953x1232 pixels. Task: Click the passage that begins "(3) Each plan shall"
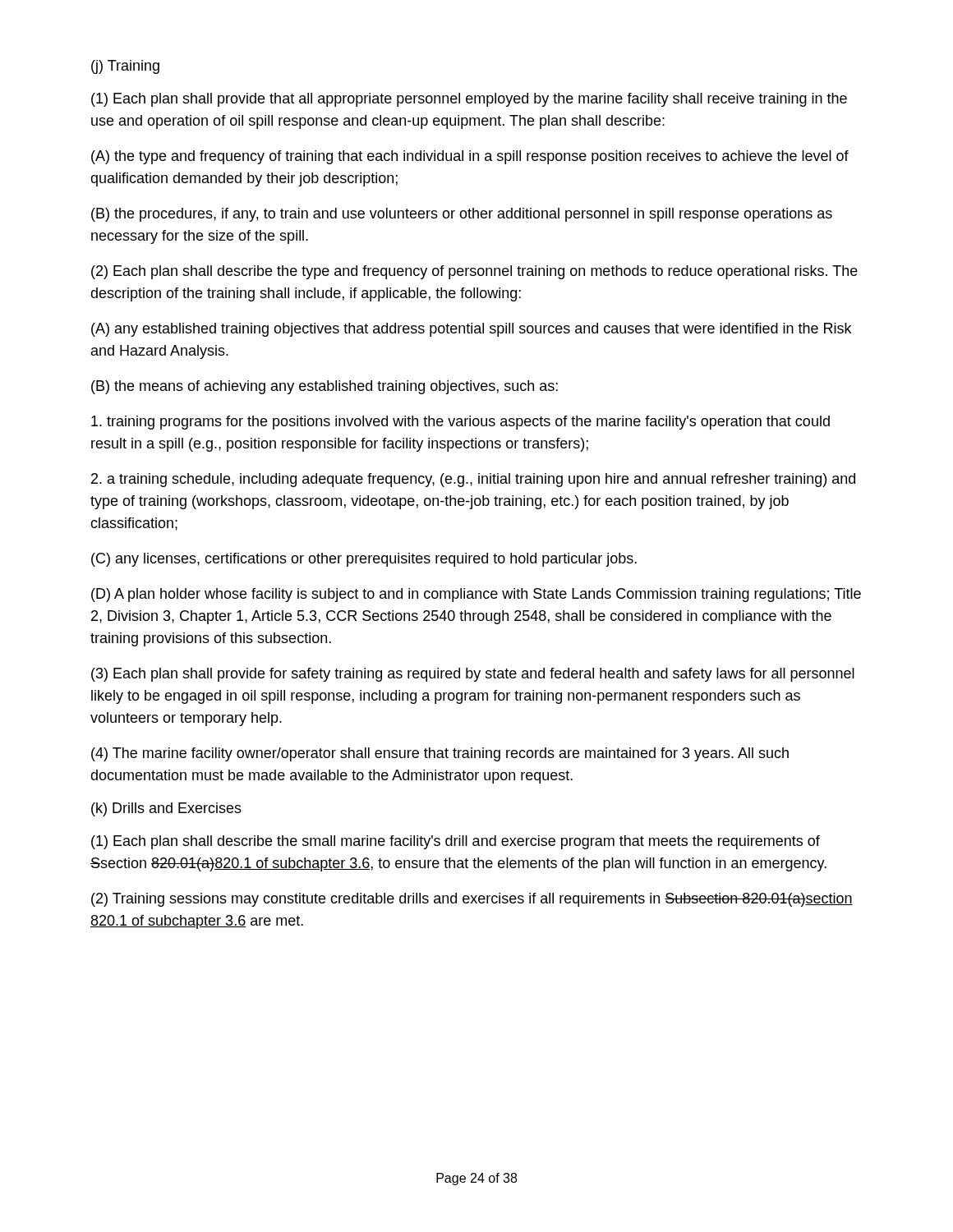(473, 696)
